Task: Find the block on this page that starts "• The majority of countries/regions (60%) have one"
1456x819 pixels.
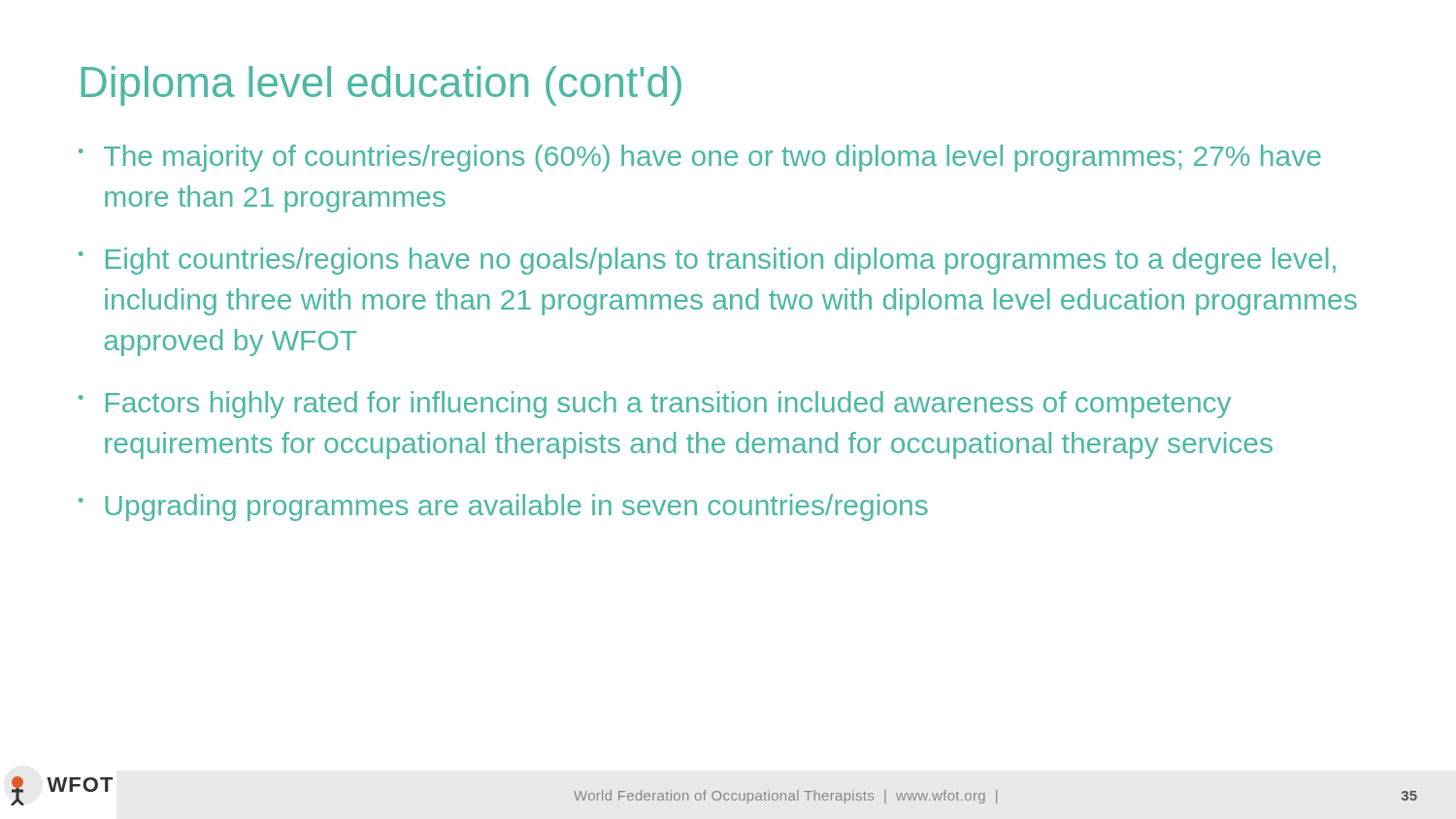Action: click(728, 177)
